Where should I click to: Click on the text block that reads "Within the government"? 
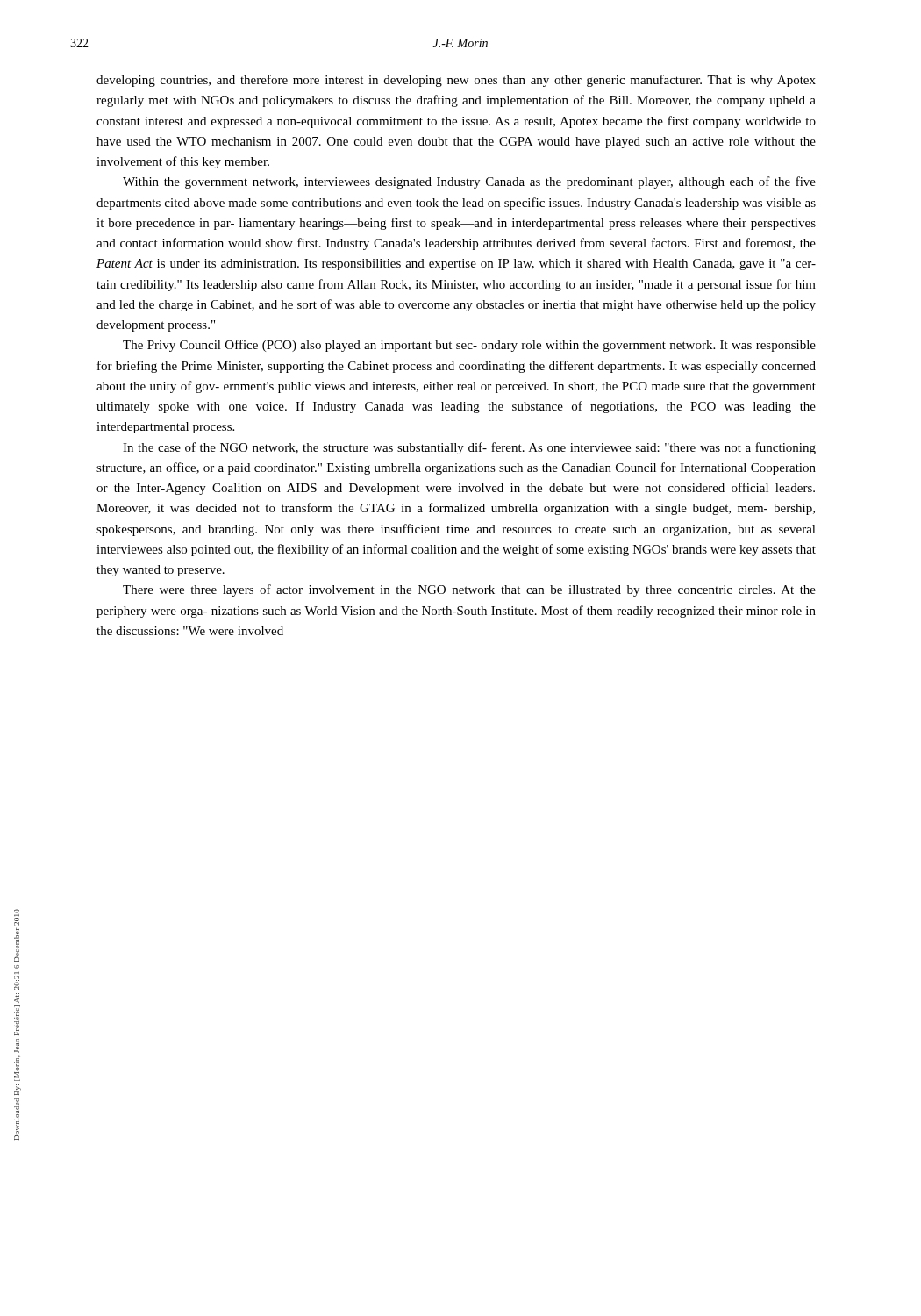pyautogui.click(x=456, y=254)
